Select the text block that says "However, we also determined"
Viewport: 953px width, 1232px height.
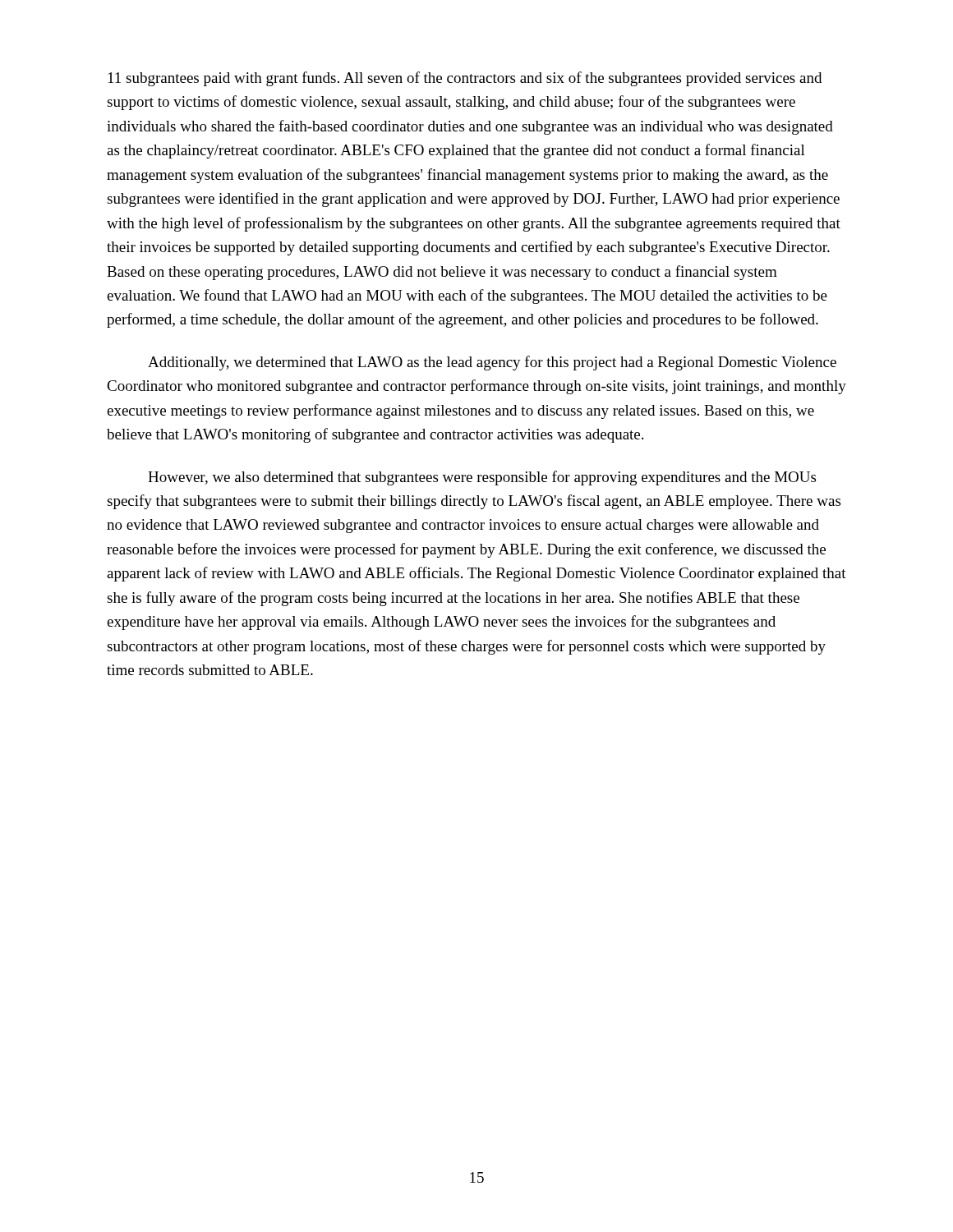pyautogui.click(x=476, y=573)
